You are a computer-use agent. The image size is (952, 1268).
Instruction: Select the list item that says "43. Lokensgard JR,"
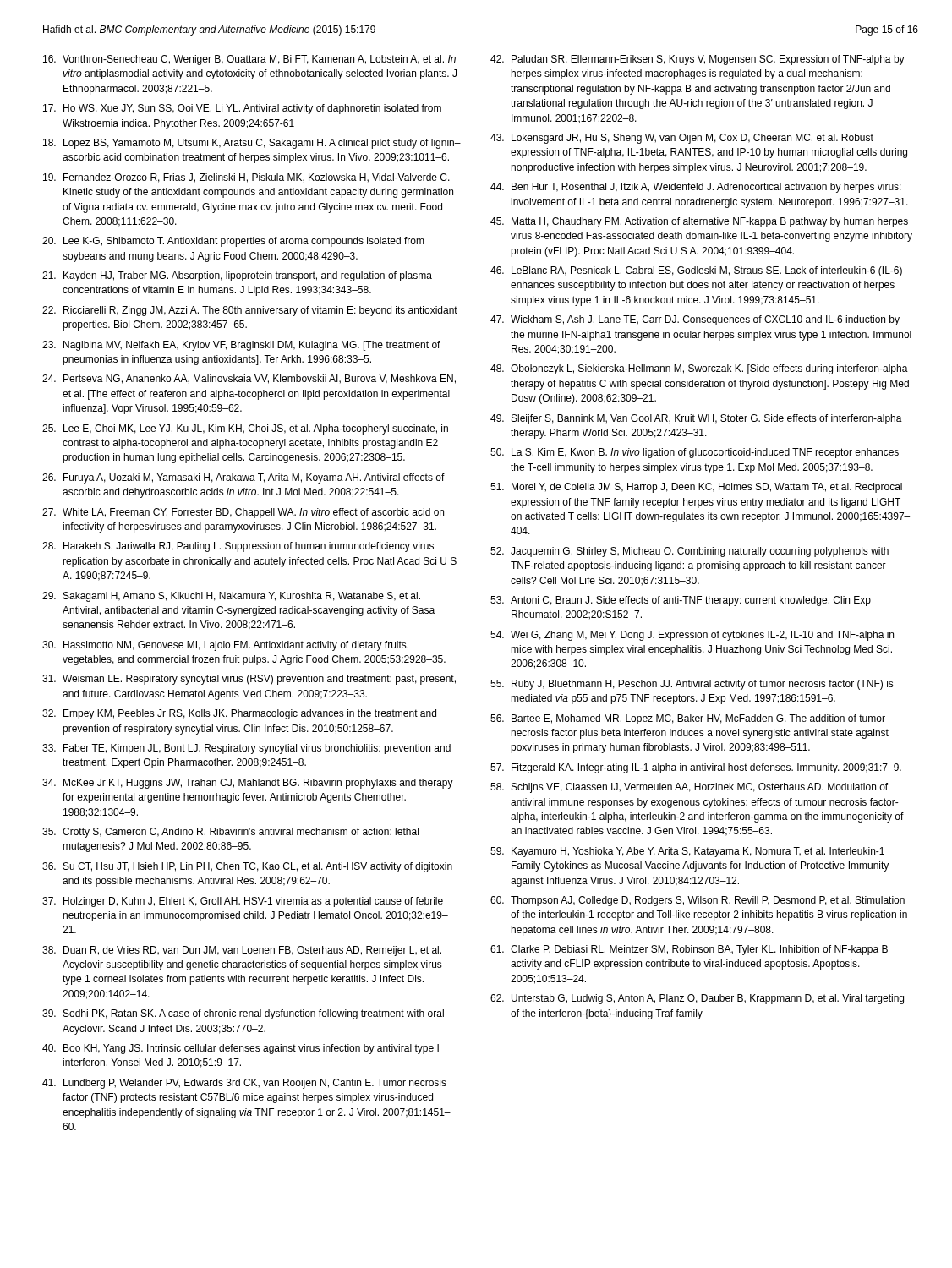tap(702, 153)
